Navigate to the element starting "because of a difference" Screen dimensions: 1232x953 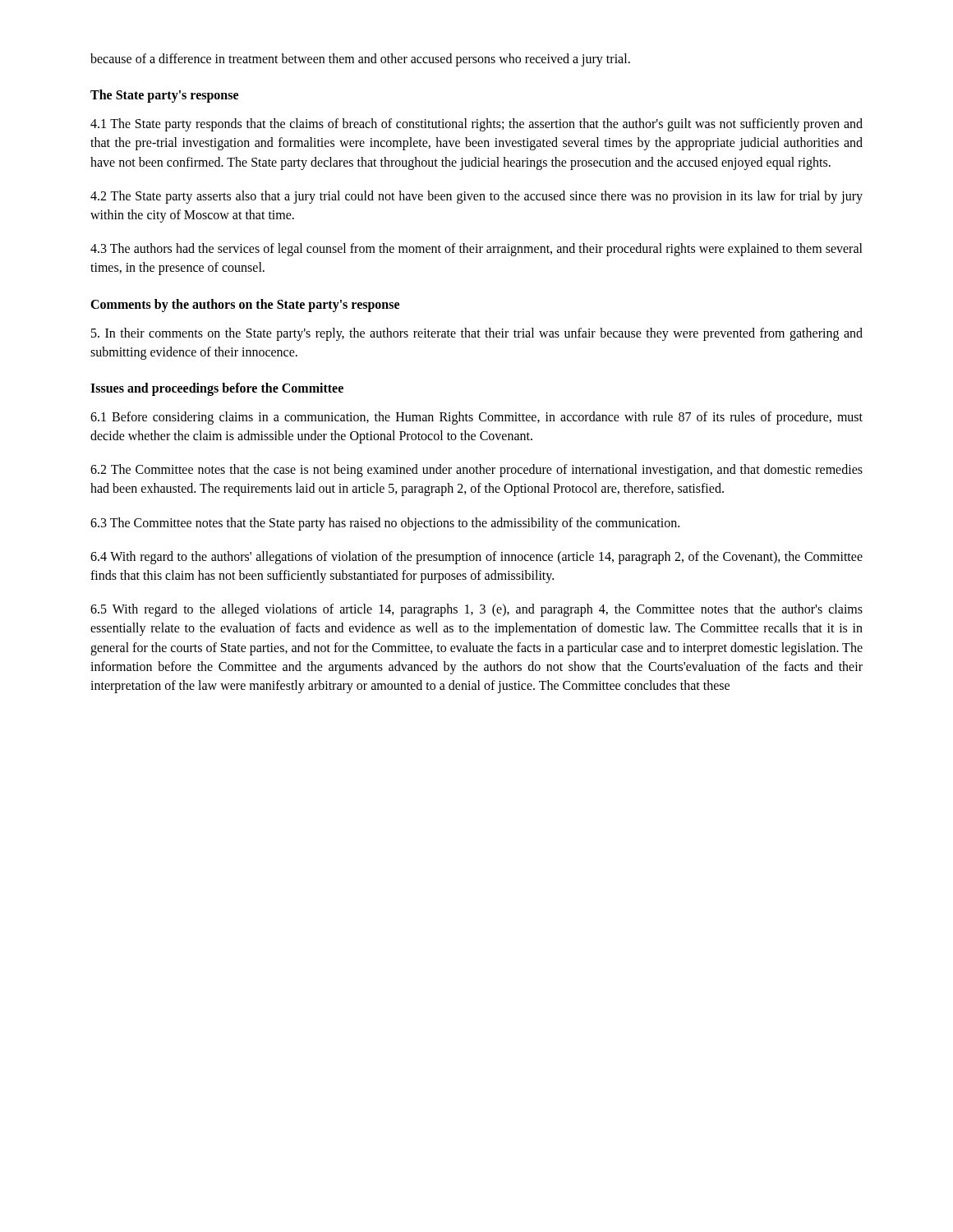click(x=476, y=59)
